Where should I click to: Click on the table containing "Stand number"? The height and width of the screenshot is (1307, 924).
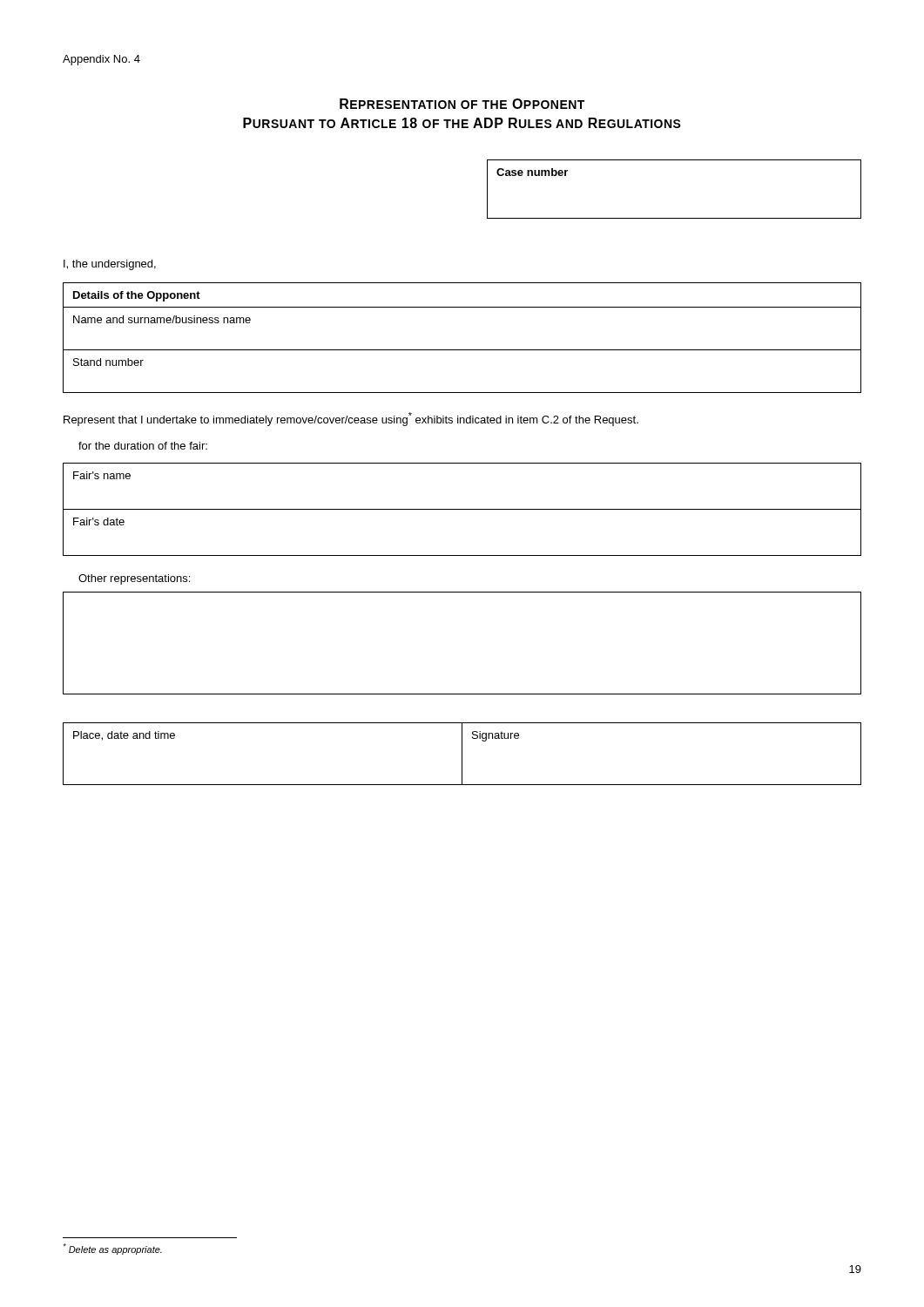tap(462, 338)
